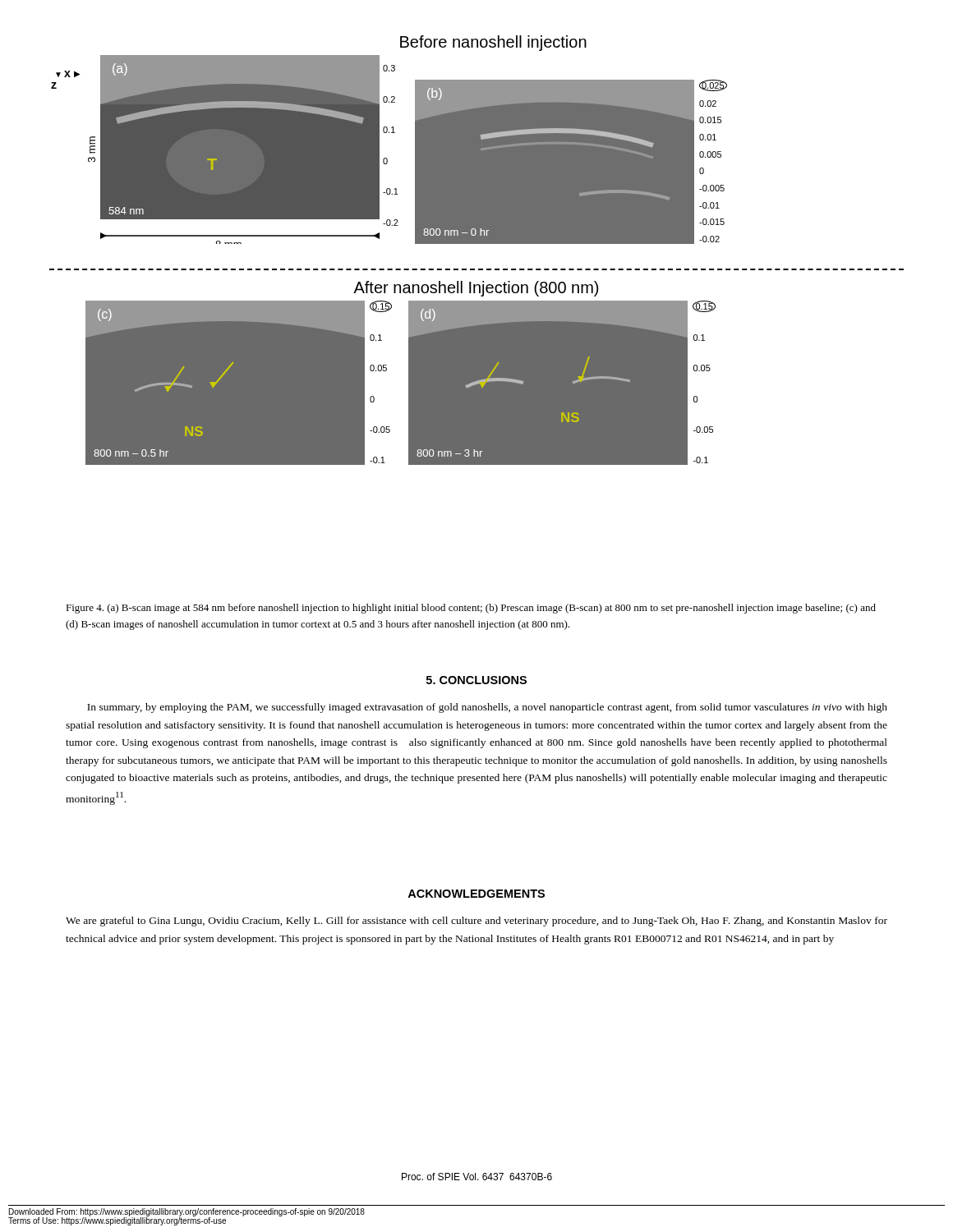953x1232 pixels.
Task: Point to "5. CONCLUSIONS"
Action: [x=476, y=680]
